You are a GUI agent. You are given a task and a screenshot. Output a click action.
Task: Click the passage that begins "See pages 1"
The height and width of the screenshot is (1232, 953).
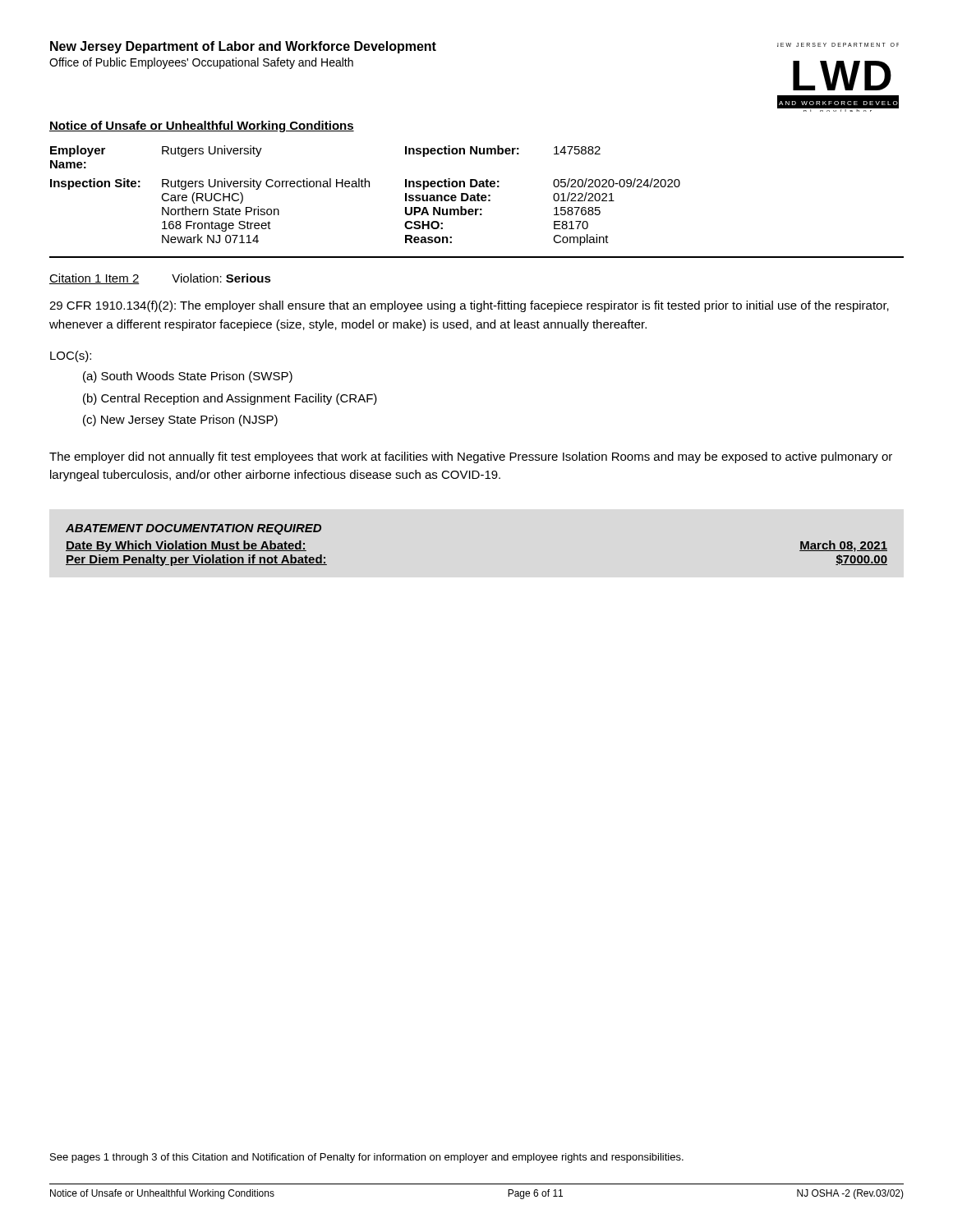tap(367, 1157)
